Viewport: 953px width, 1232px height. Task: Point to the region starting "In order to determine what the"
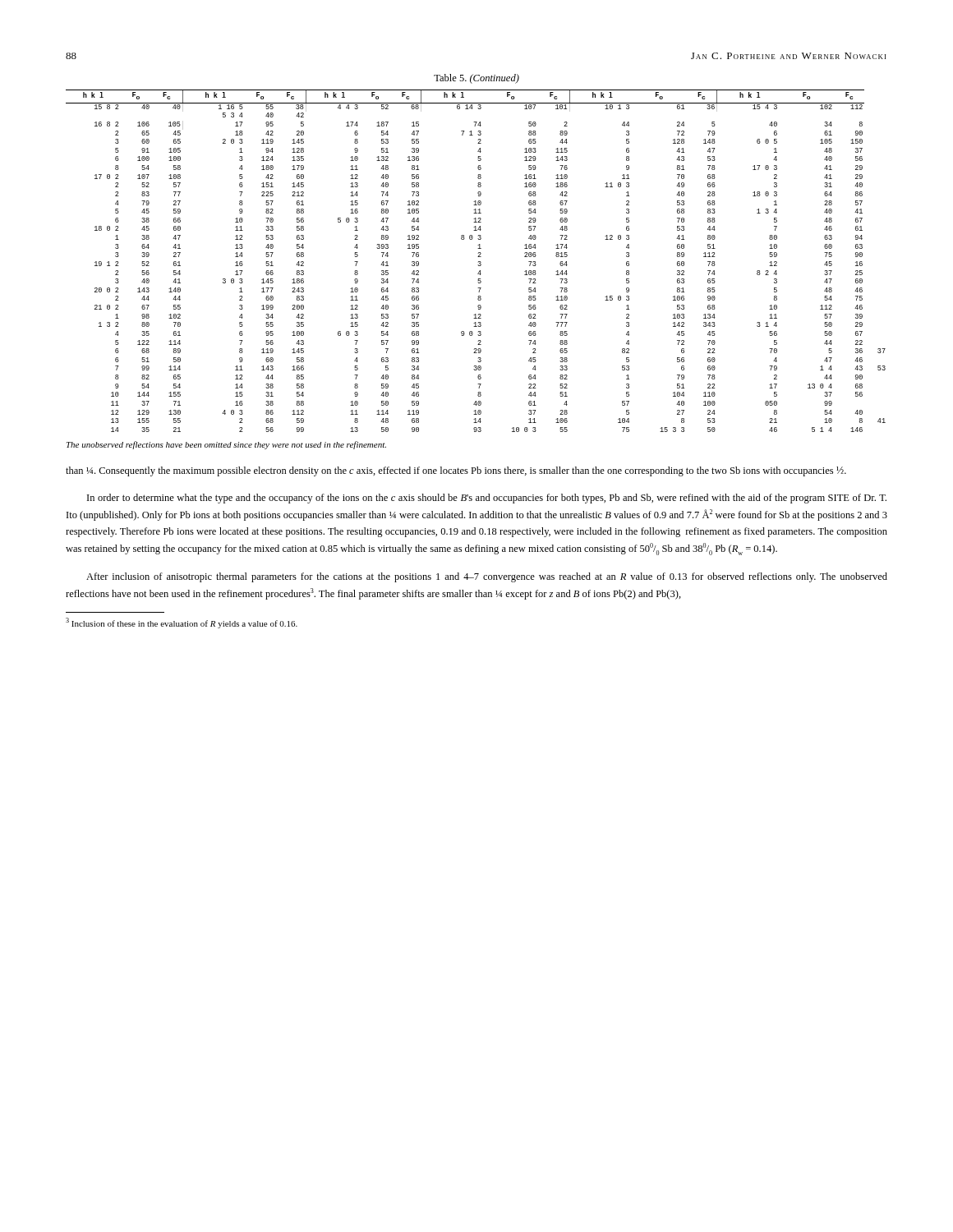476,524
